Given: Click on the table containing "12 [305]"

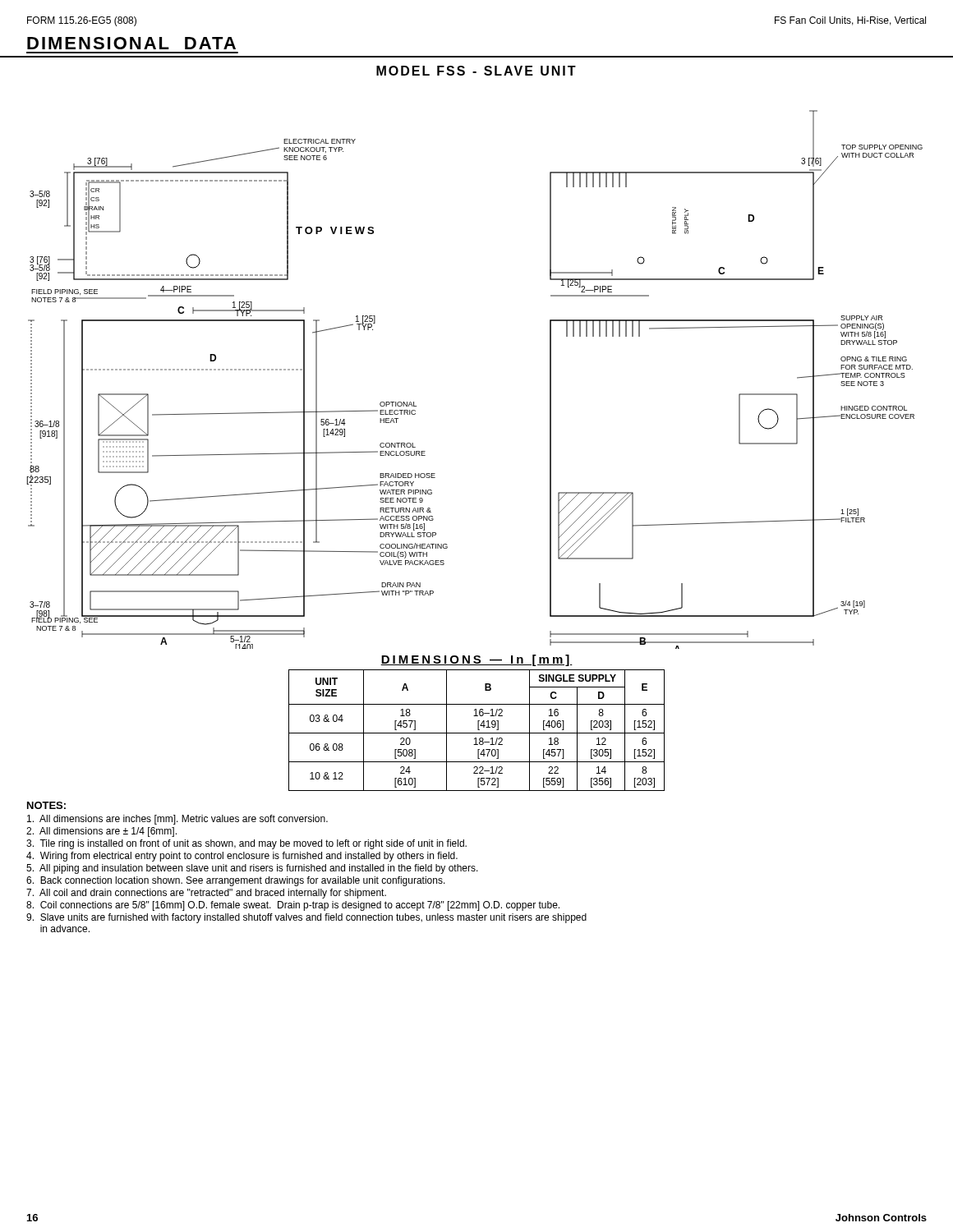Looking at the screenshot, I should [x=476, y=730].
